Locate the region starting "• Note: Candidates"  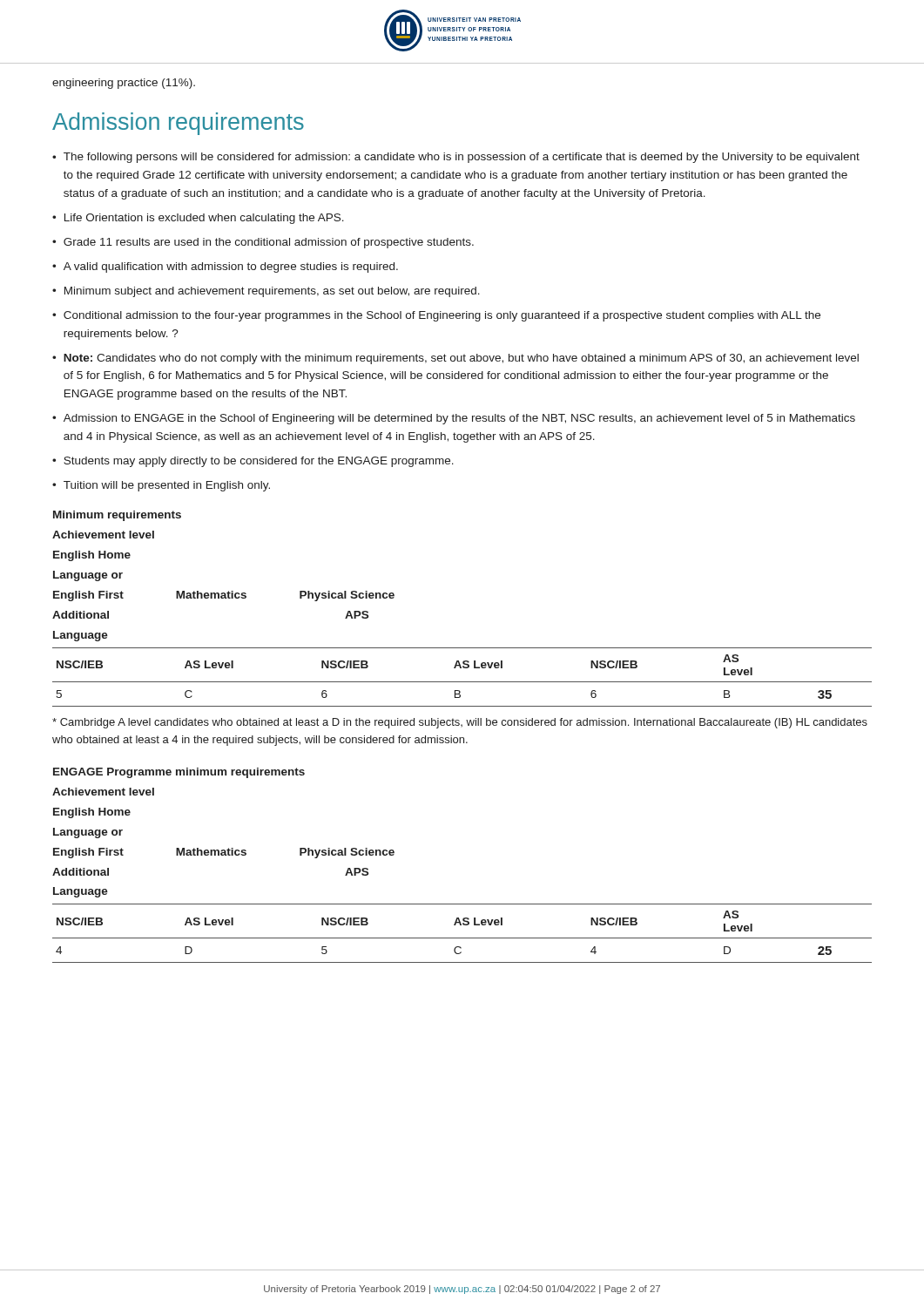pos(462,376)
